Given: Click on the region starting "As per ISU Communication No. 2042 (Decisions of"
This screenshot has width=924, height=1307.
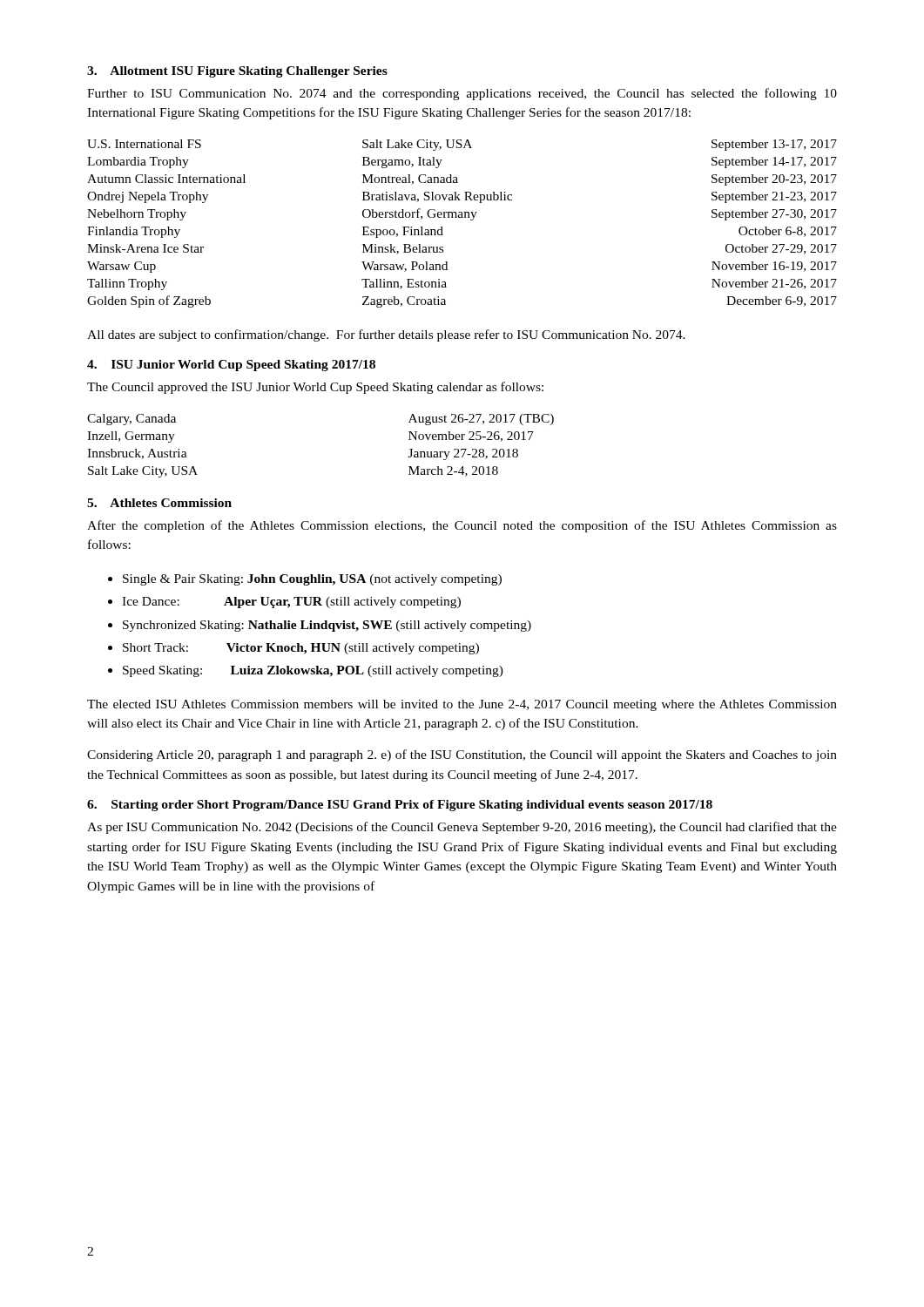Looking at the screenshot, I should 462,856.
